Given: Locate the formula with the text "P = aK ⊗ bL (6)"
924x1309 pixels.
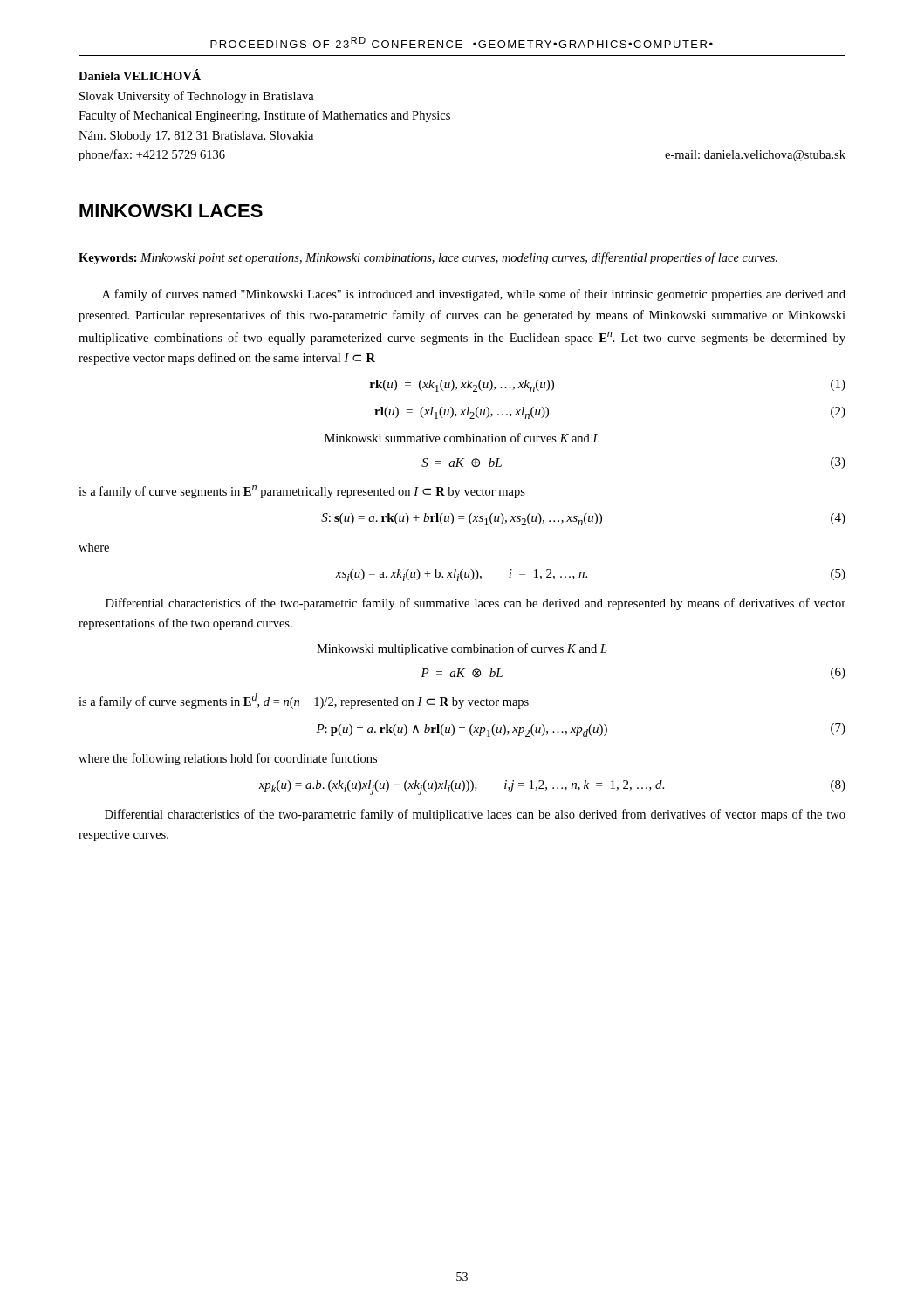Looking at the screenshot, I should point(458,673).
